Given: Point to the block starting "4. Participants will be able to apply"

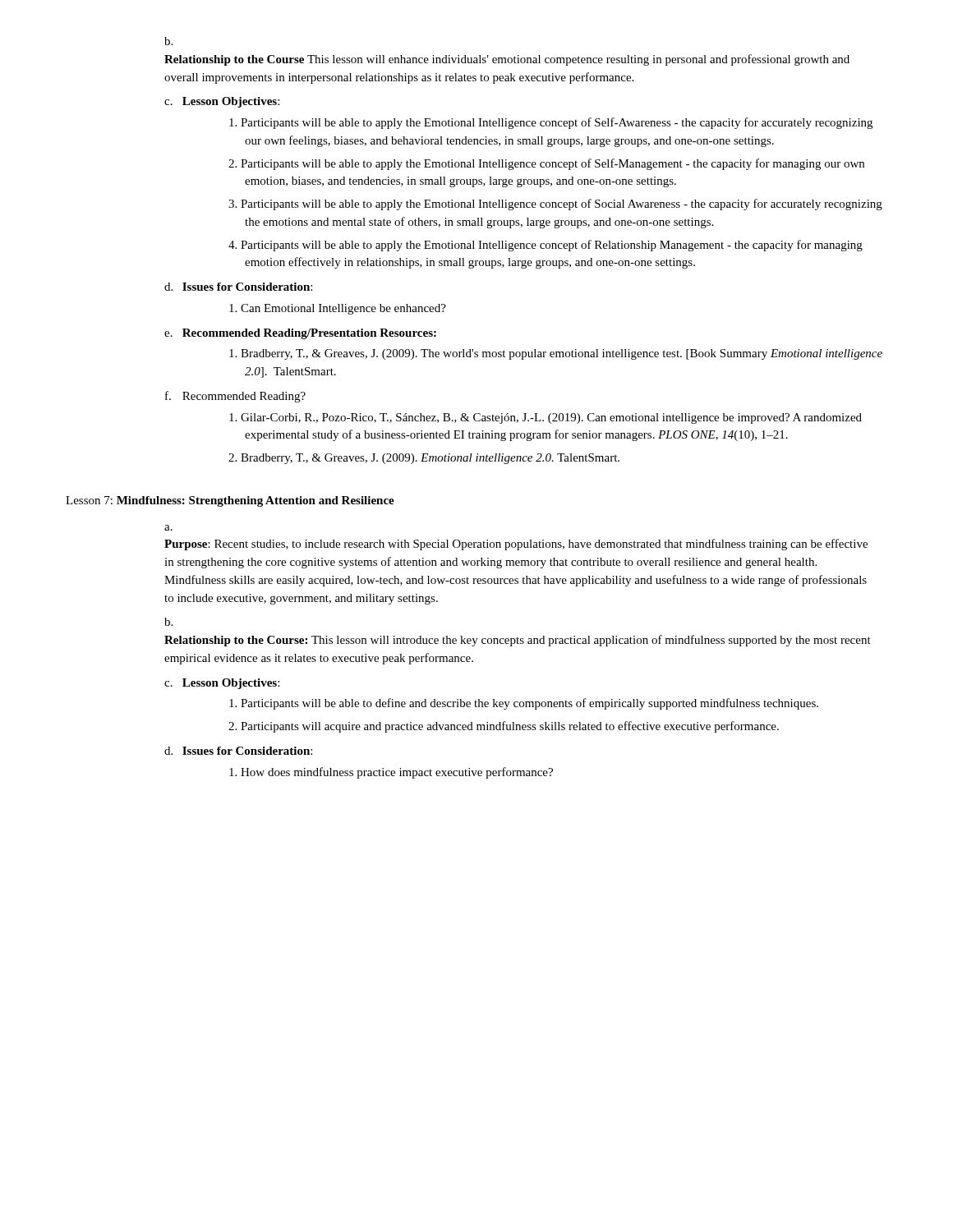Looking at the screenshot, I should tap(545, 253).
